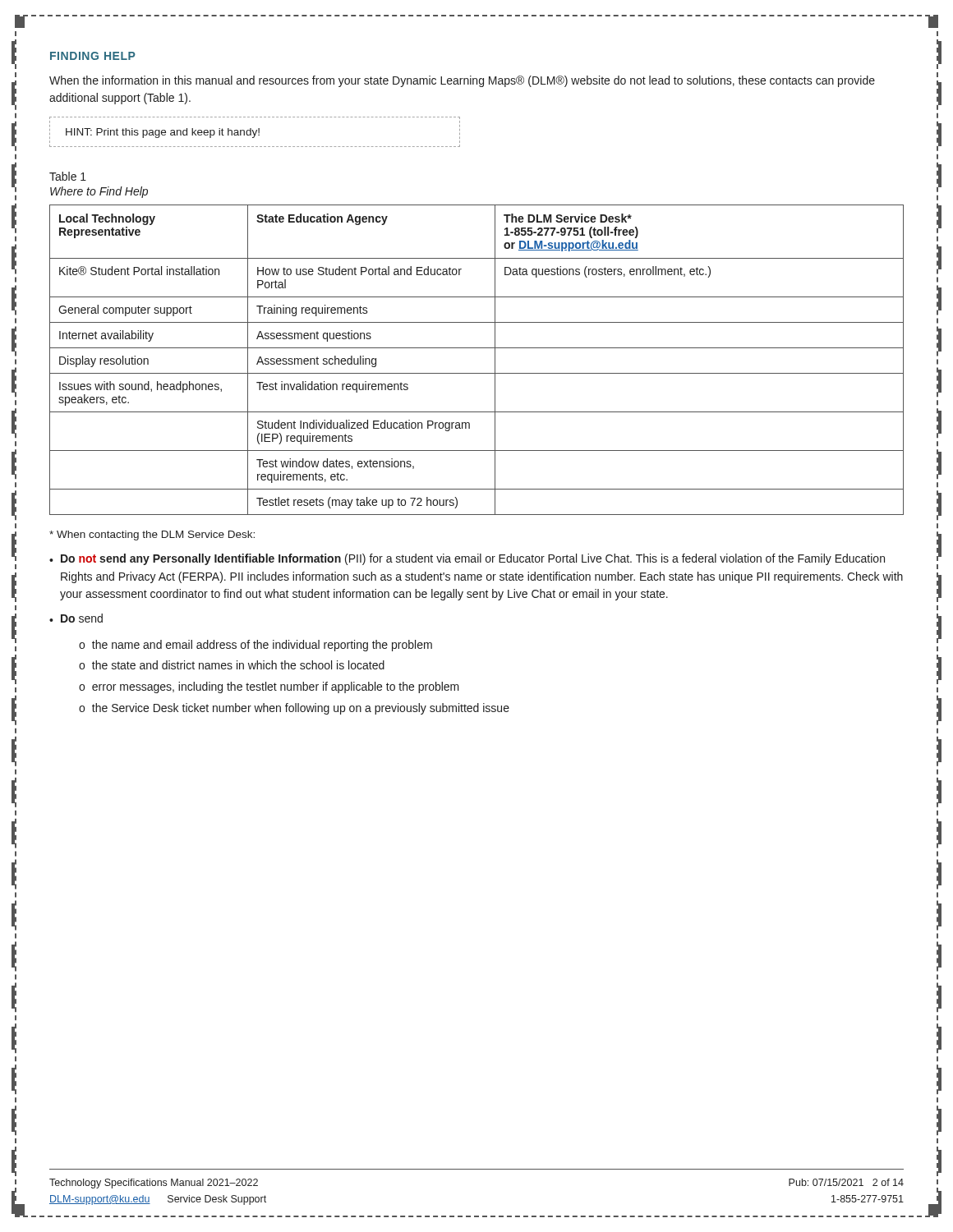Click the passage that begins "o the Service Desk ticket number when"

(x=294, y=708)
